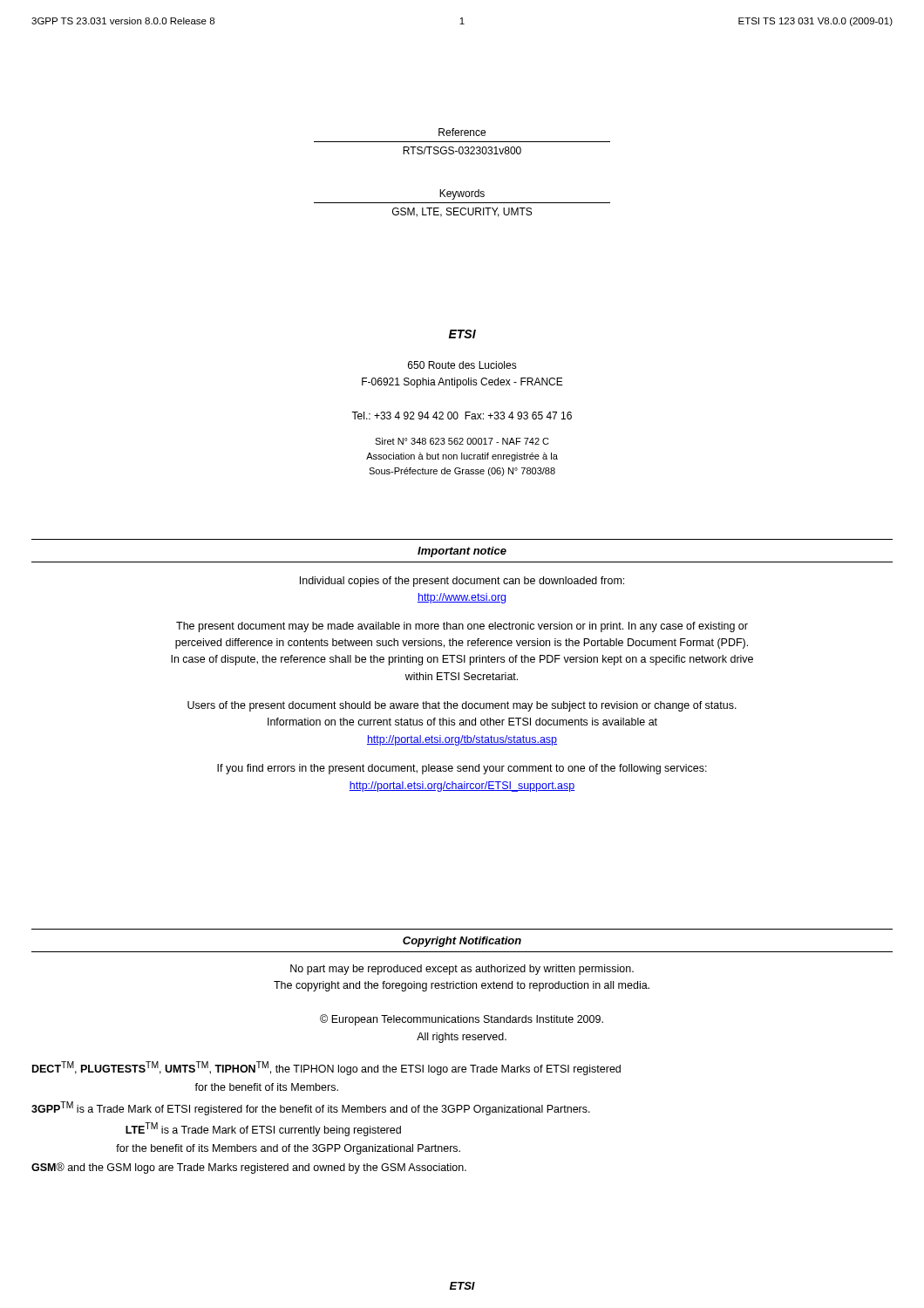This screenshot has width=924, height=1308.
Task: Click on the text block containing "Keywords GSM, LTE,"
Action: click(462, 203)
